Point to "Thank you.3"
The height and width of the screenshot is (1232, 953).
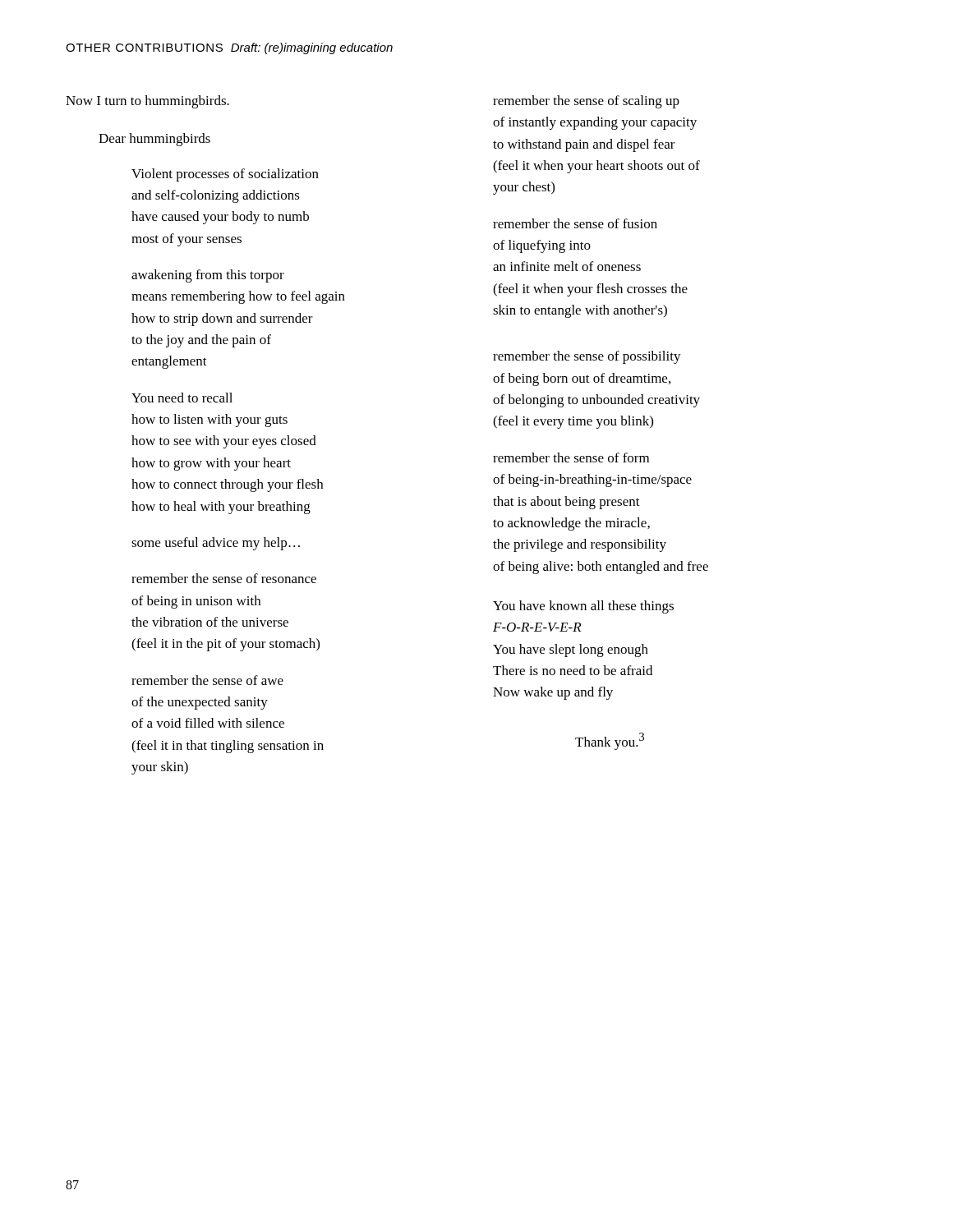point(610,740)
